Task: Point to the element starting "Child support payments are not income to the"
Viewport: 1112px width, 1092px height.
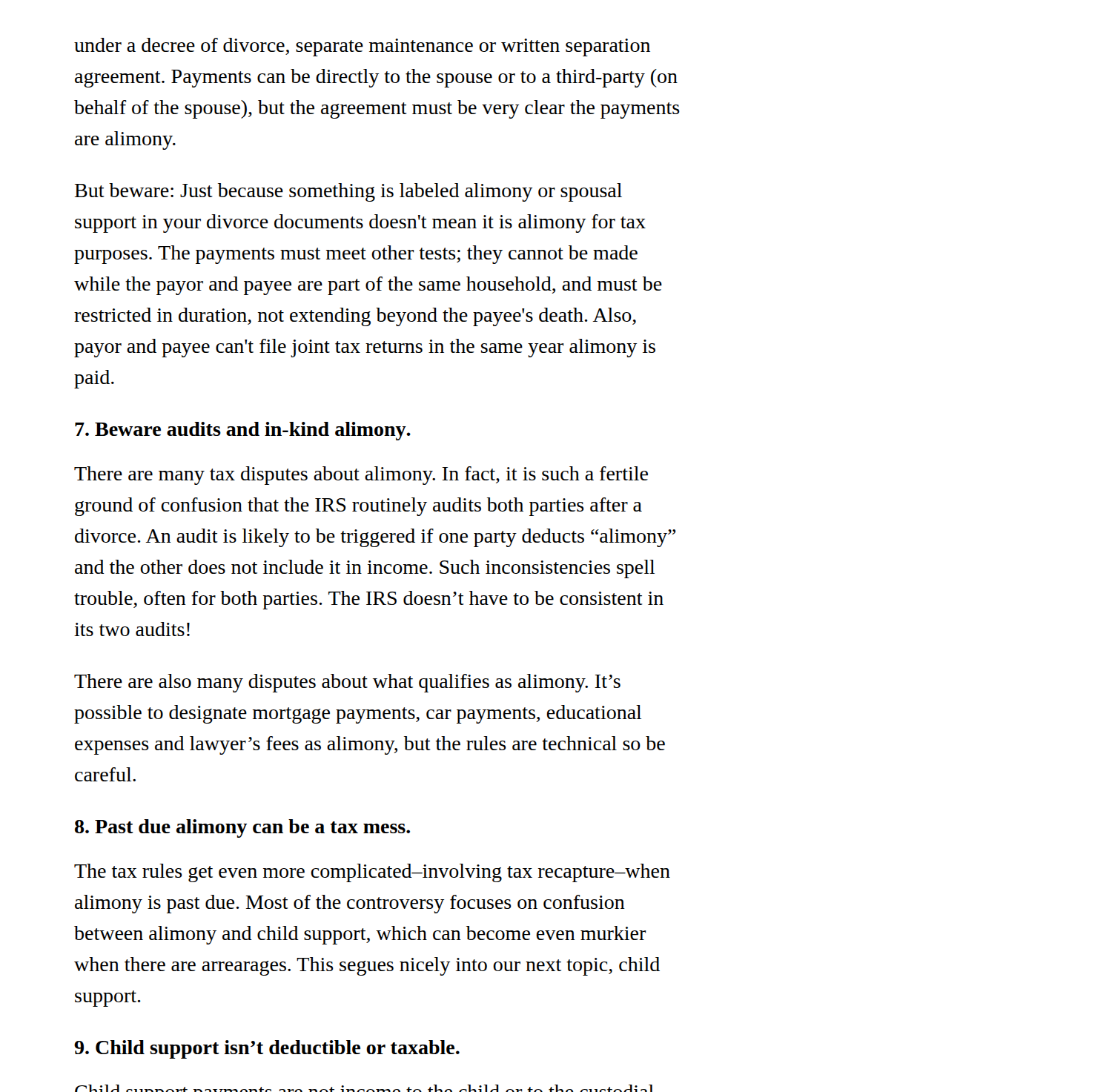Action: pos(365,1086)
